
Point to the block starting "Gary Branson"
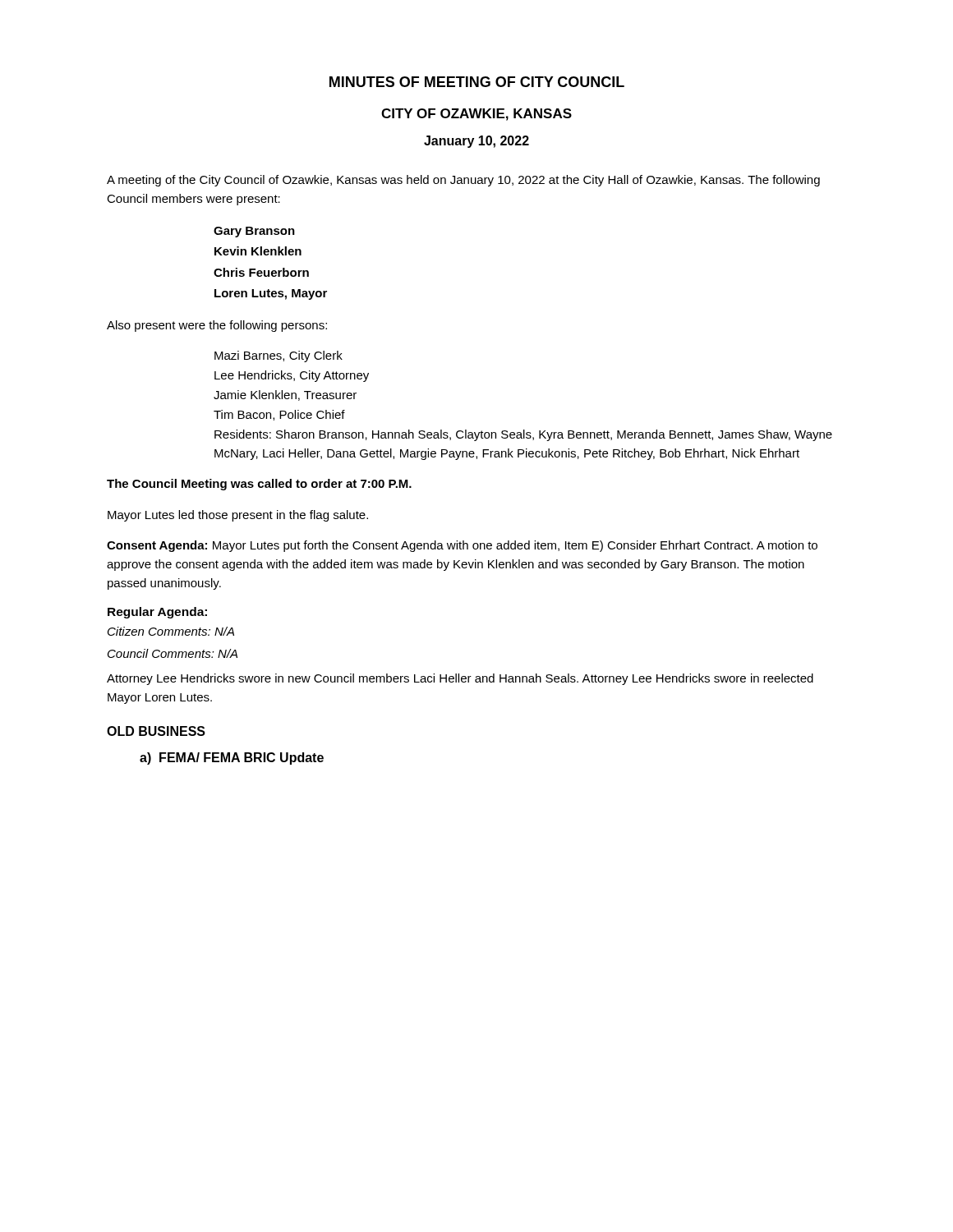[254, 230]
